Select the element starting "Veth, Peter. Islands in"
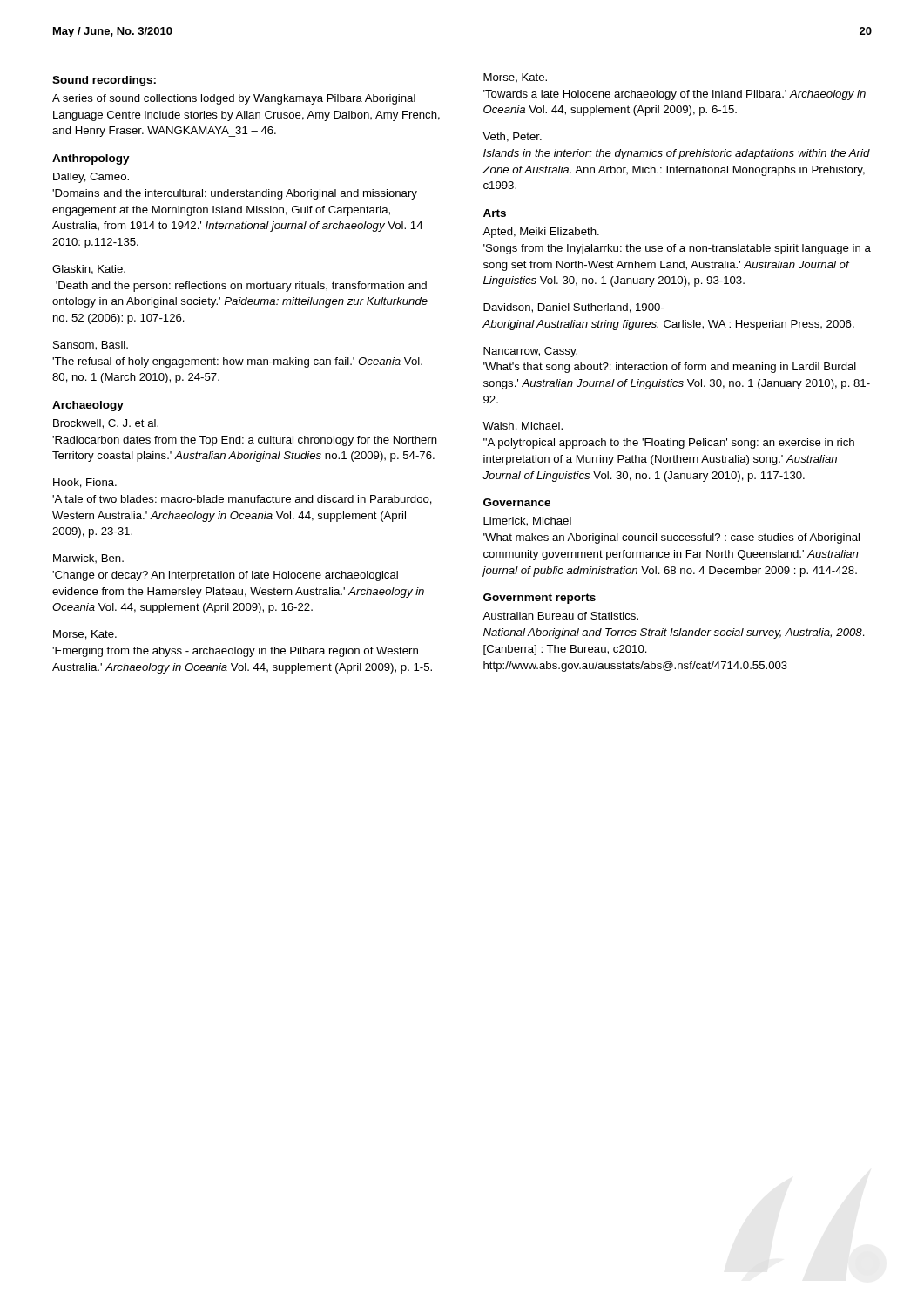 click(676, 161)
